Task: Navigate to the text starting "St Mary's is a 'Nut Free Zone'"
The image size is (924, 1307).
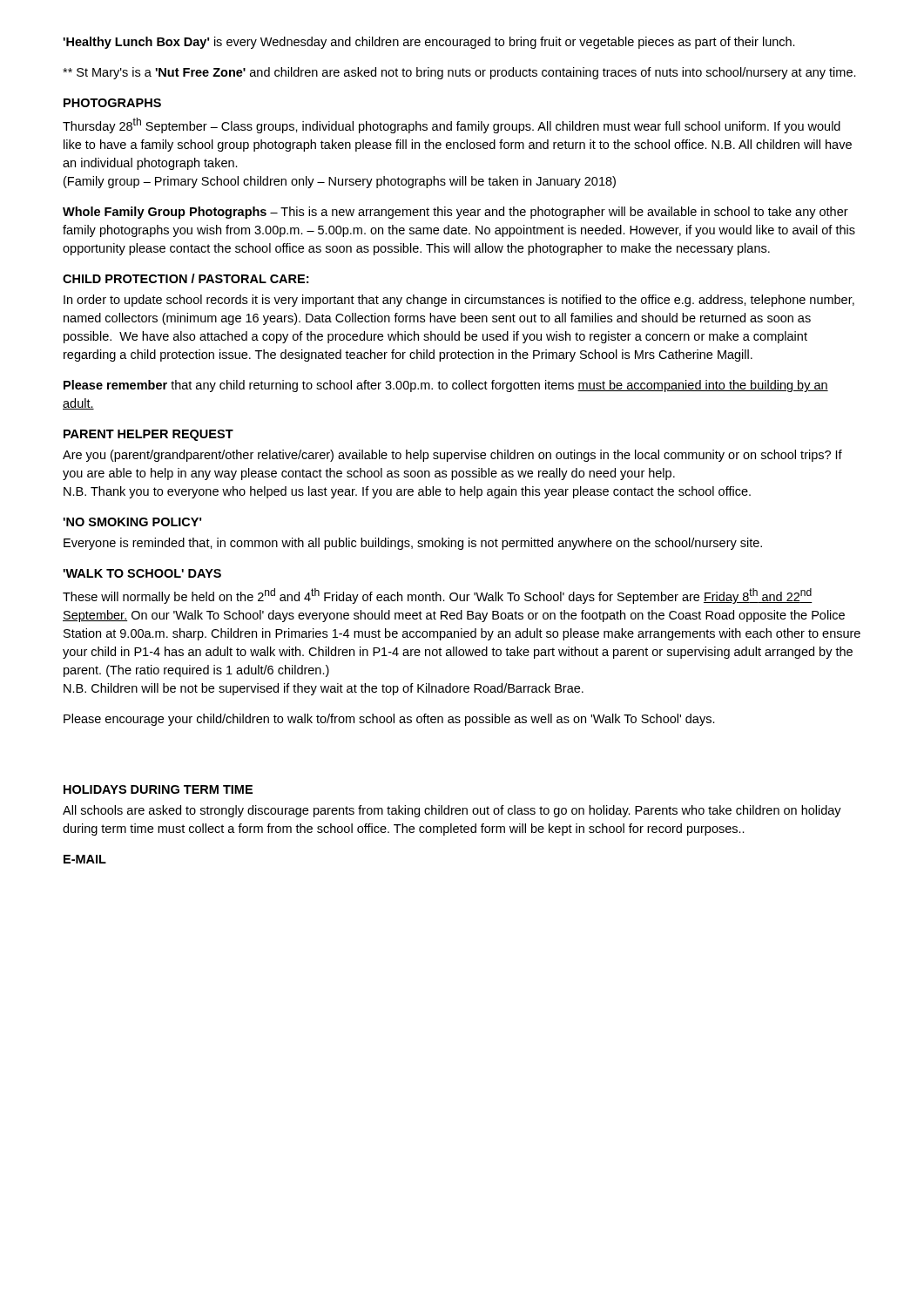Action: tap(460, 72)
